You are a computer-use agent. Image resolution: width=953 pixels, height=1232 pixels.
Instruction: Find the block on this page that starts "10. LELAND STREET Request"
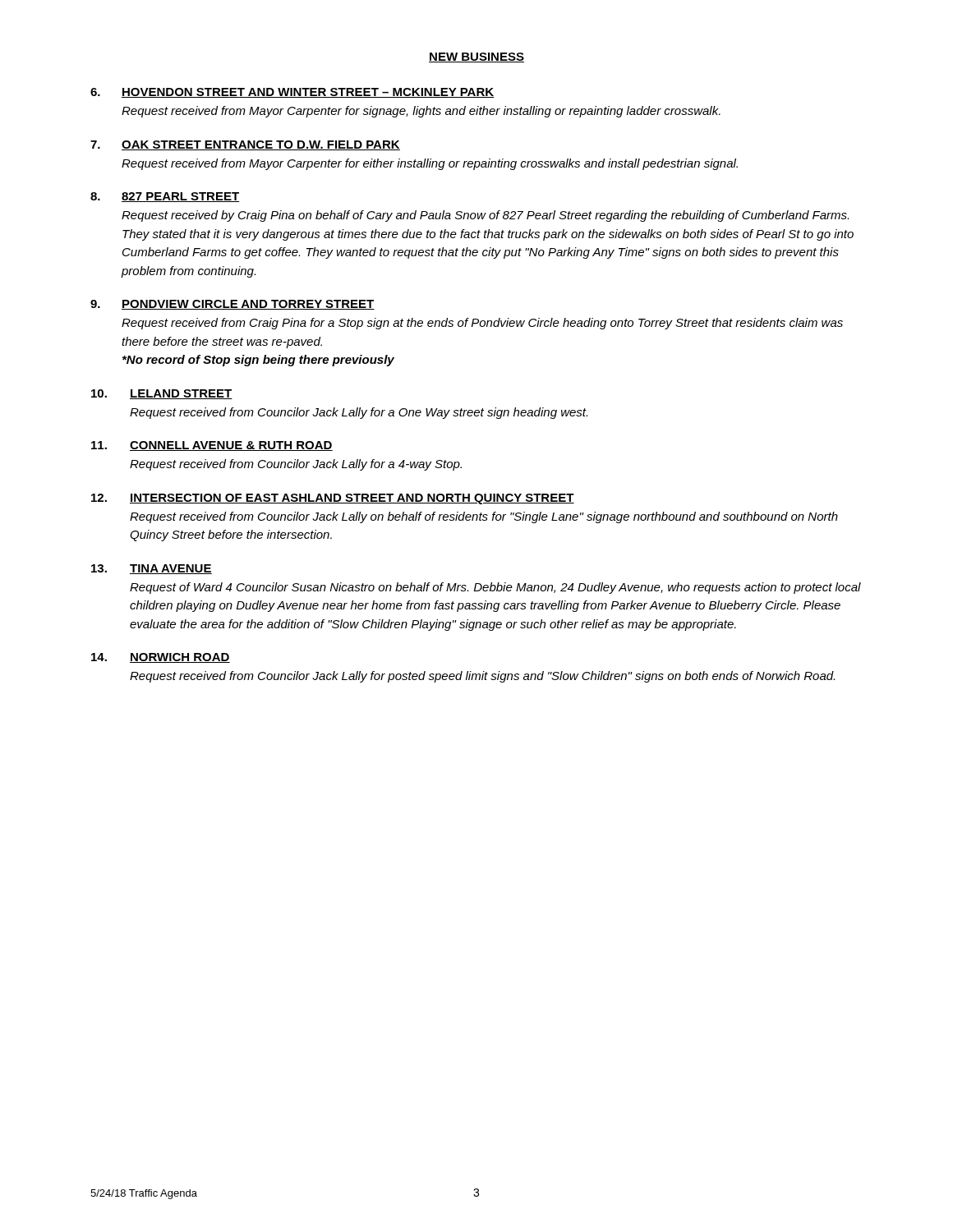pyautogui.click(x=476, y=403)
